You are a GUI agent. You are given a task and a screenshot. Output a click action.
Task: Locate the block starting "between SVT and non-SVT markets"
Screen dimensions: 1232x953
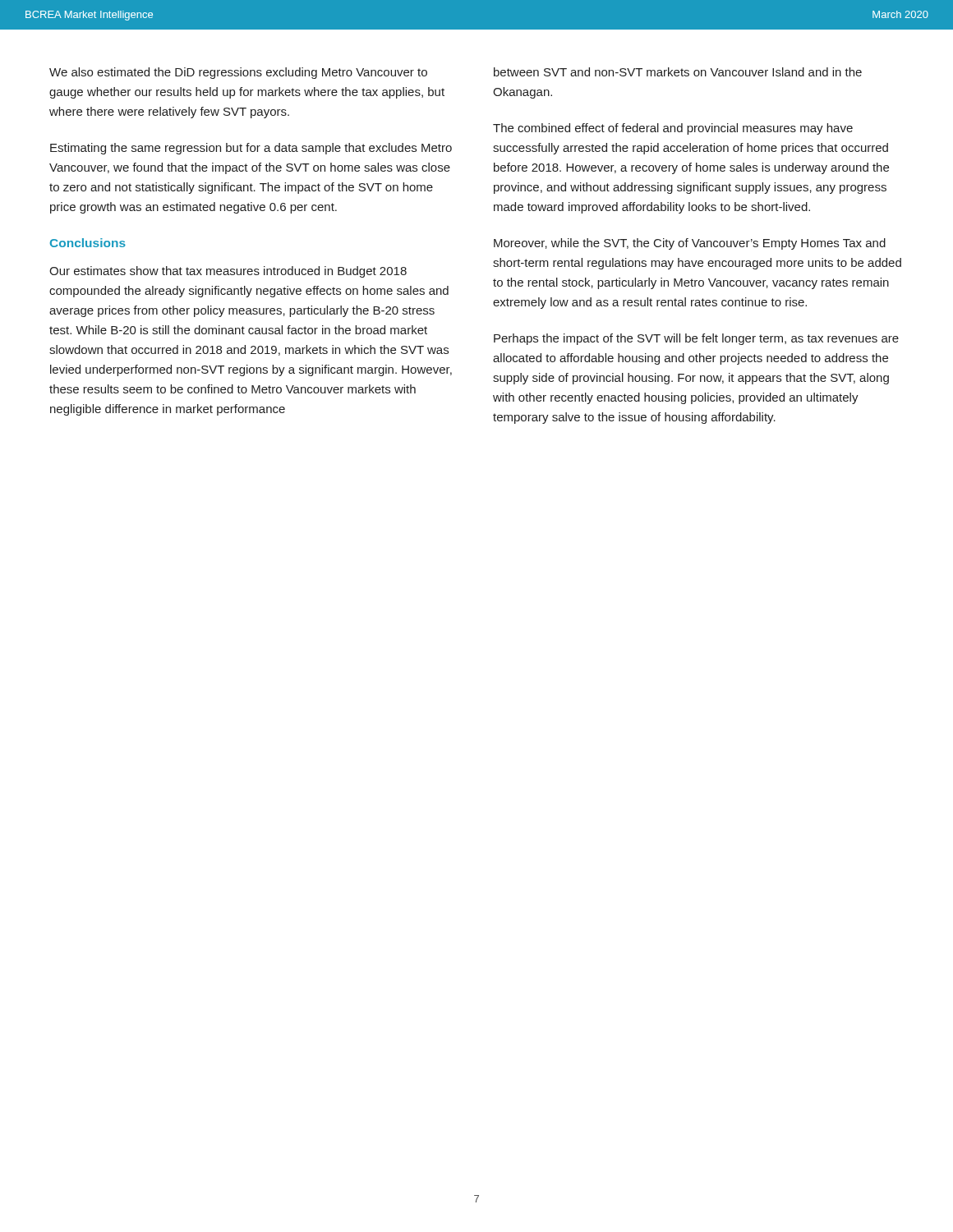click(678, 82)
